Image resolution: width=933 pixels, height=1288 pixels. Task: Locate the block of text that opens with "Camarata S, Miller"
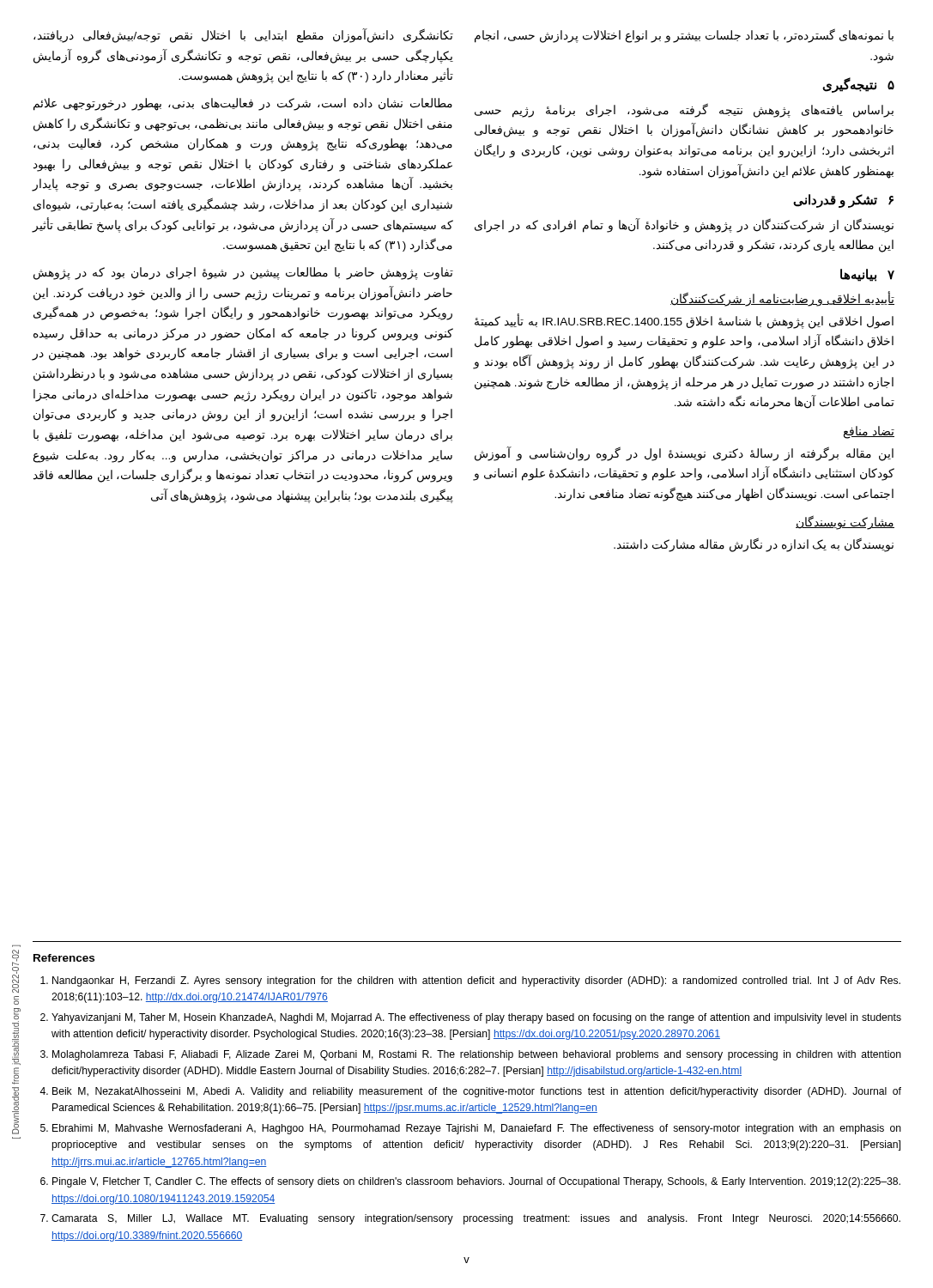point(476,1228)
